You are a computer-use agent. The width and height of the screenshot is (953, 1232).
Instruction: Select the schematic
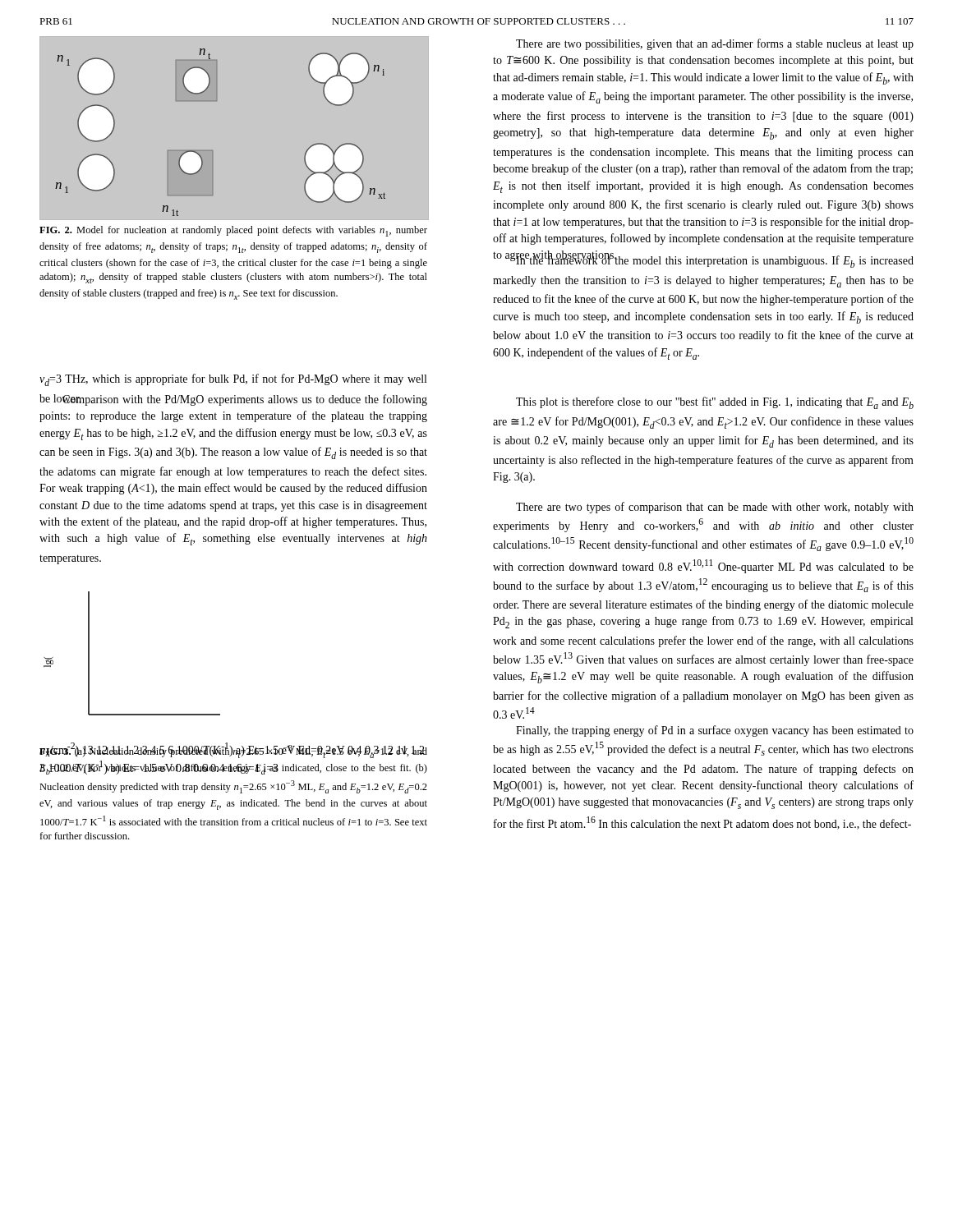(233, 127)
